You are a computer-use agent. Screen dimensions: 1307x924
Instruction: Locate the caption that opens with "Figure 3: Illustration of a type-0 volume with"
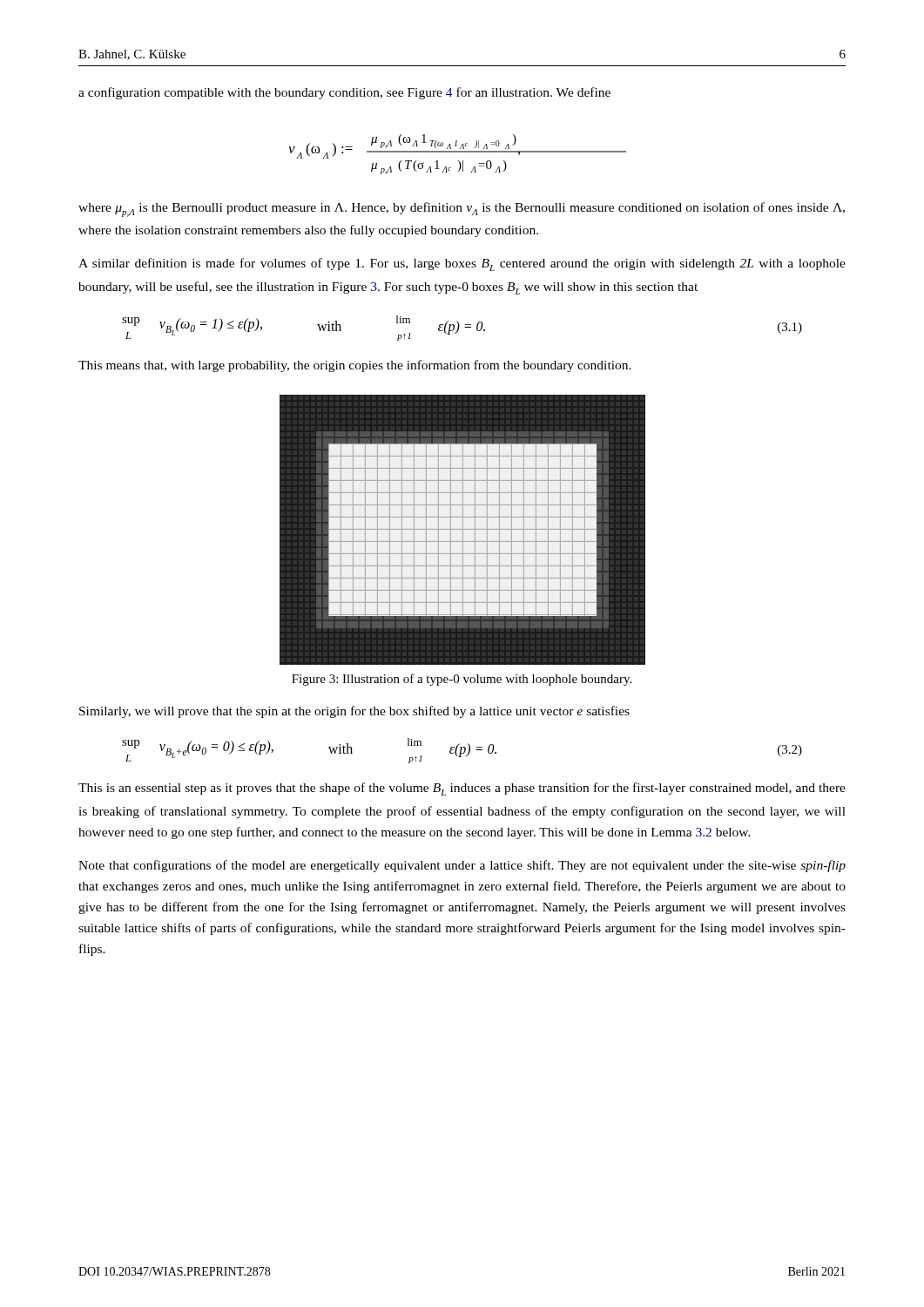462,679
